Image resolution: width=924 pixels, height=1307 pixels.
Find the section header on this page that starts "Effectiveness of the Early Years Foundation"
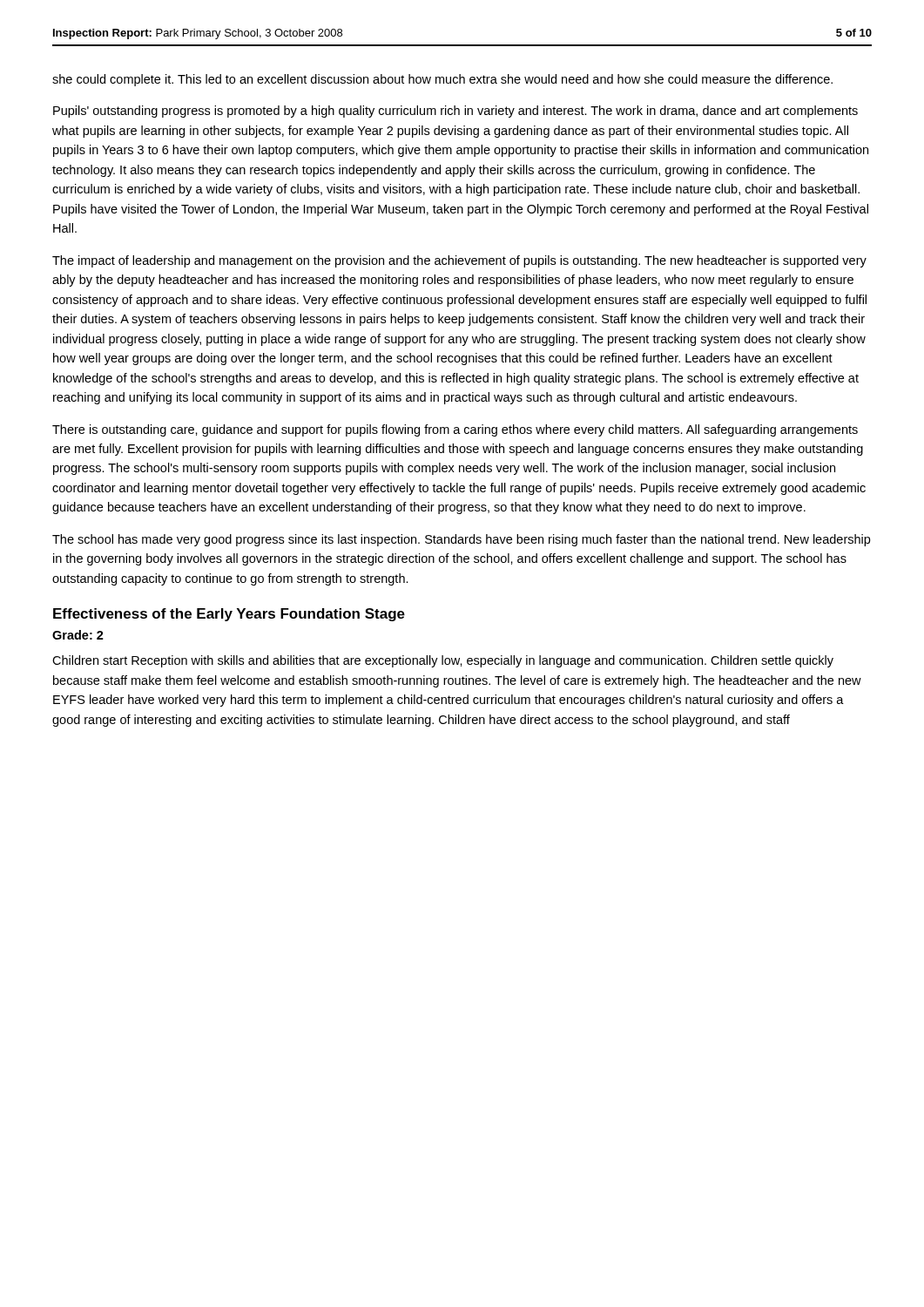coord(229,614)
